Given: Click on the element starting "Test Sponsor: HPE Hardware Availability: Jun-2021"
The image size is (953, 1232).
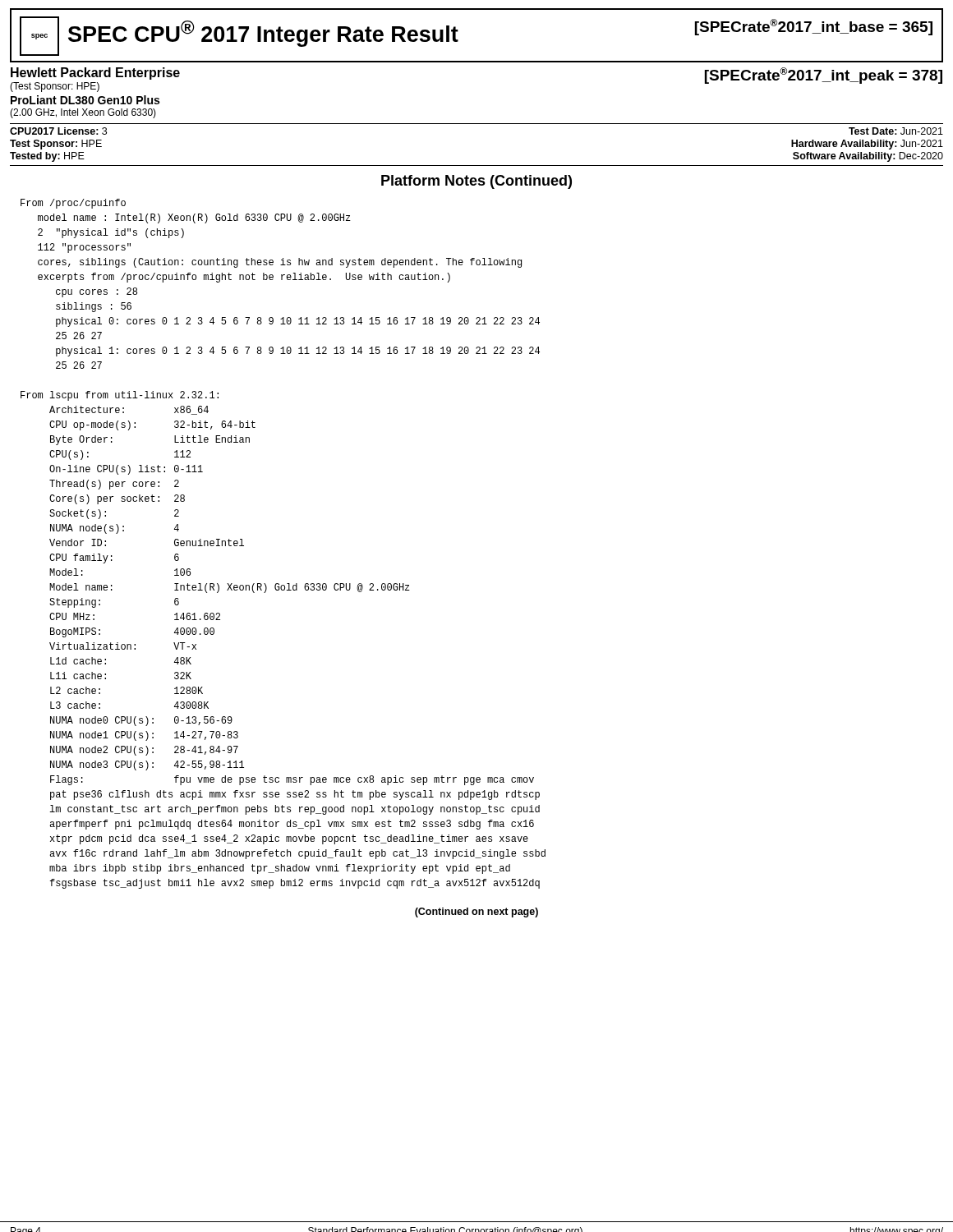Looking at the screenshot, I should pos(61,144).
